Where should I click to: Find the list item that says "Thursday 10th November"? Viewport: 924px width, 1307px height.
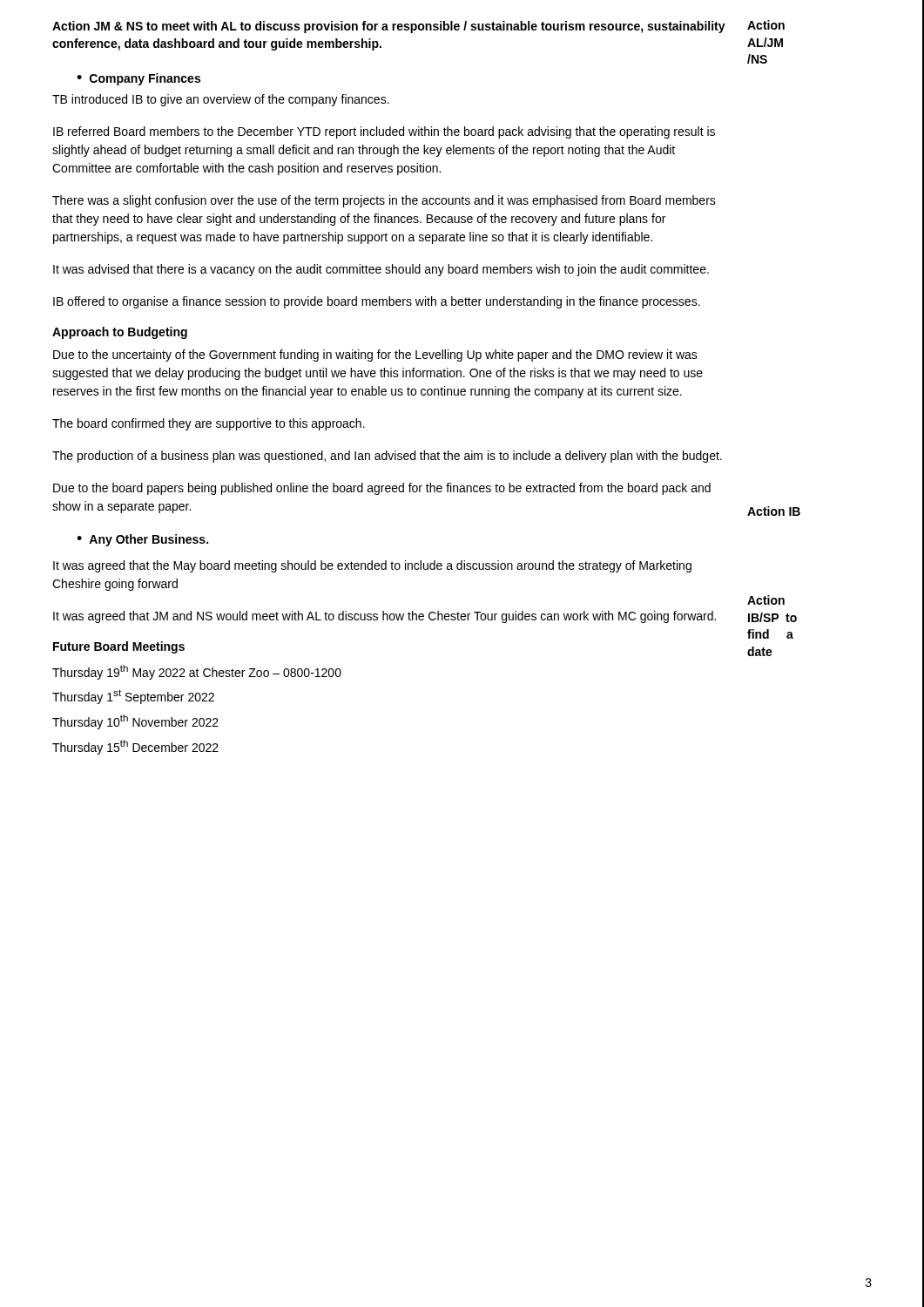(135, 720)
